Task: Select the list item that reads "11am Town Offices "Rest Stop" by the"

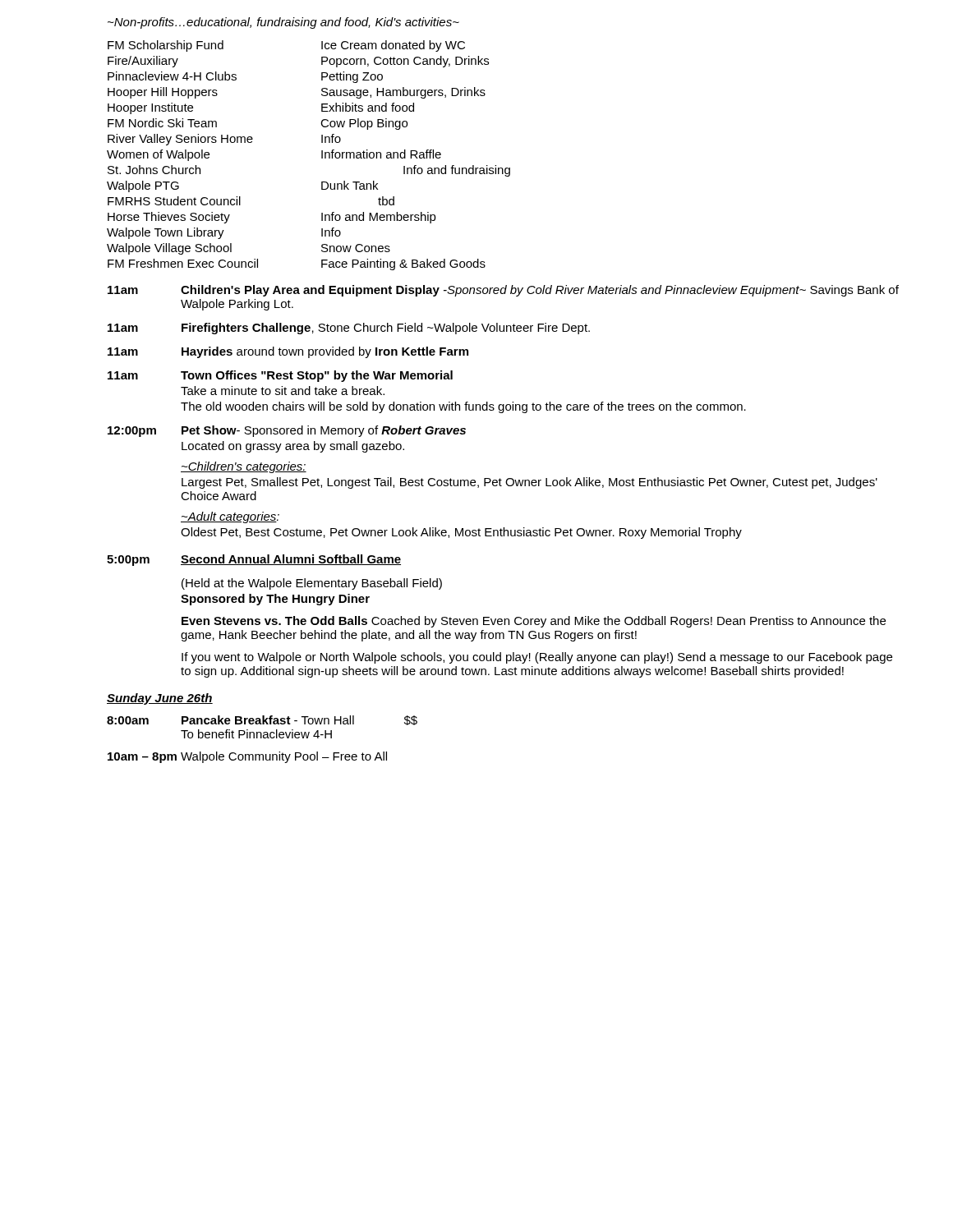Action: [280, 376]
